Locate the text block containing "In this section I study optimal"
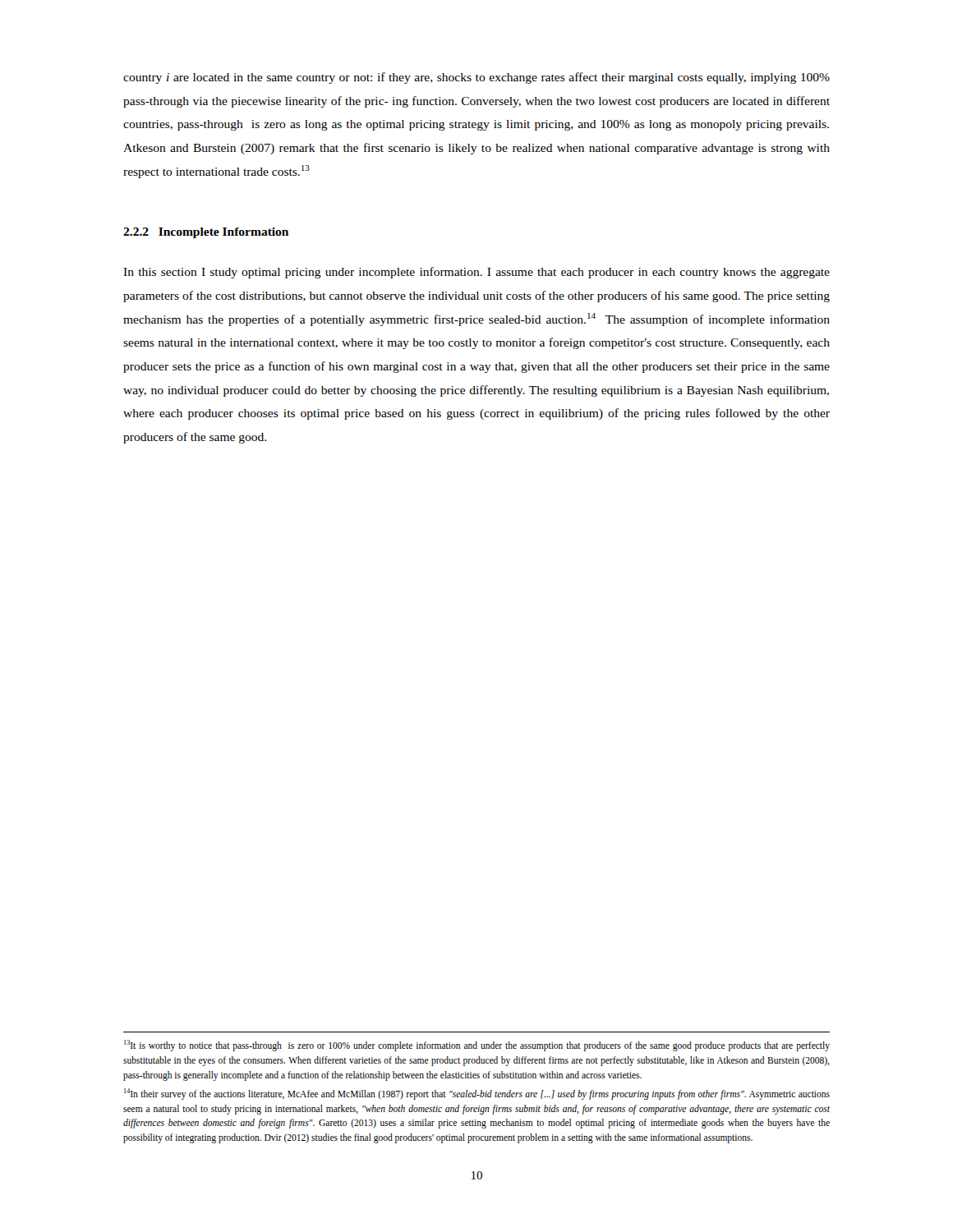Viewport: 953px width, 1232px height. point(476,355)
